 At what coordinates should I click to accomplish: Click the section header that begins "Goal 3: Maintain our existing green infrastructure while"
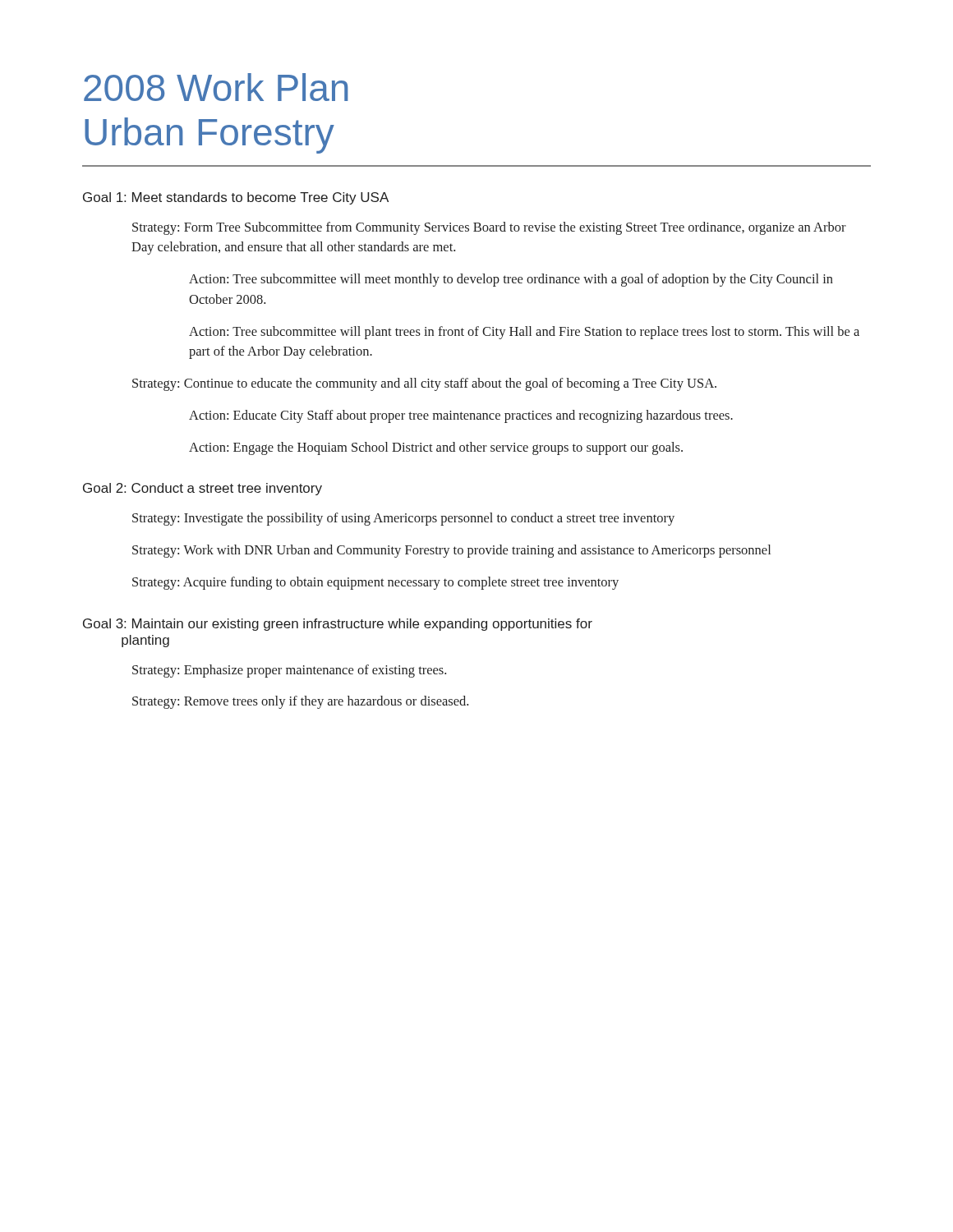[337, 632]
